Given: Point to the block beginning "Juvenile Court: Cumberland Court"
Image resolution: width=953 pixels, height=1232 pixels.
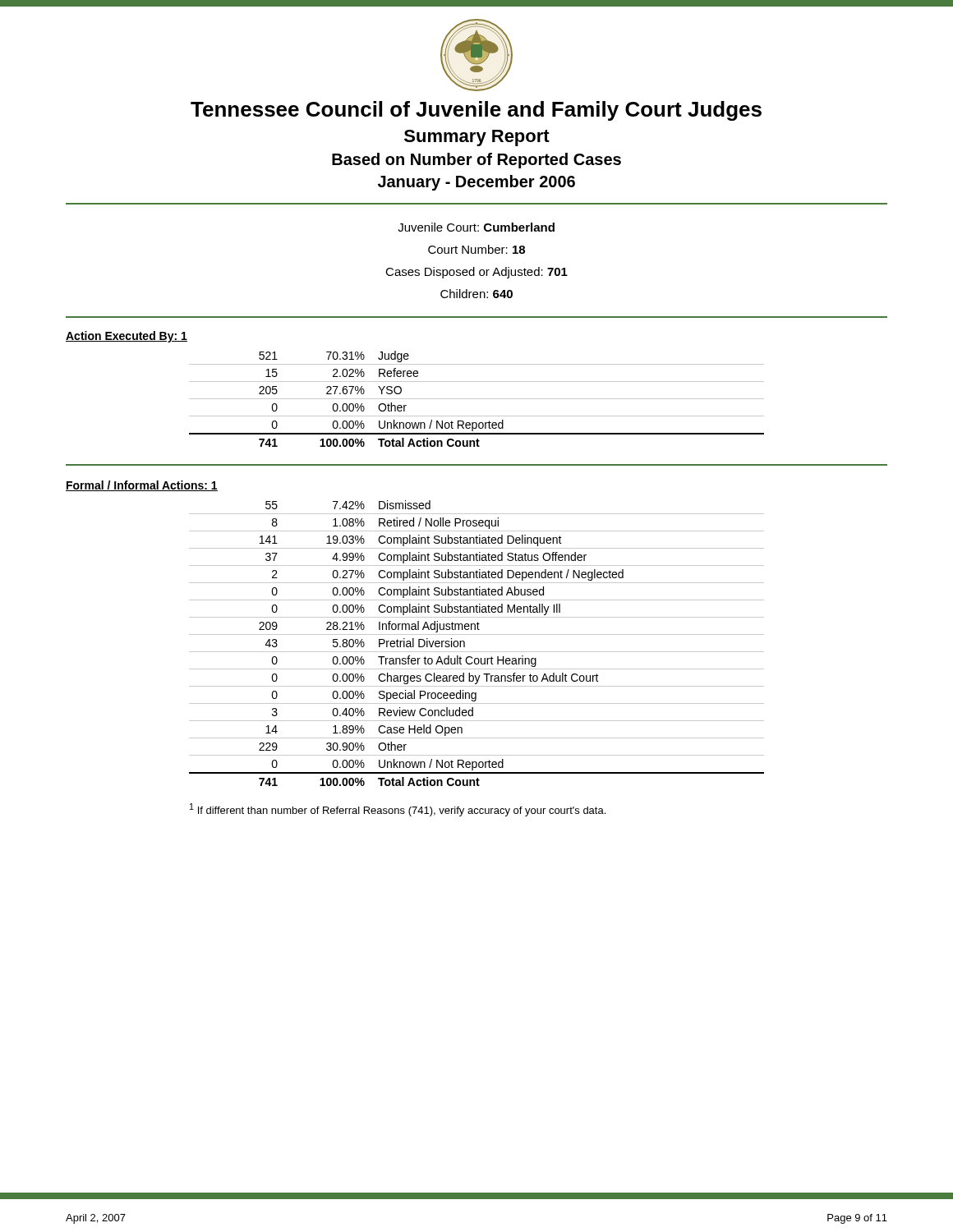Looking at the screenshot, I should pos(476,260).
